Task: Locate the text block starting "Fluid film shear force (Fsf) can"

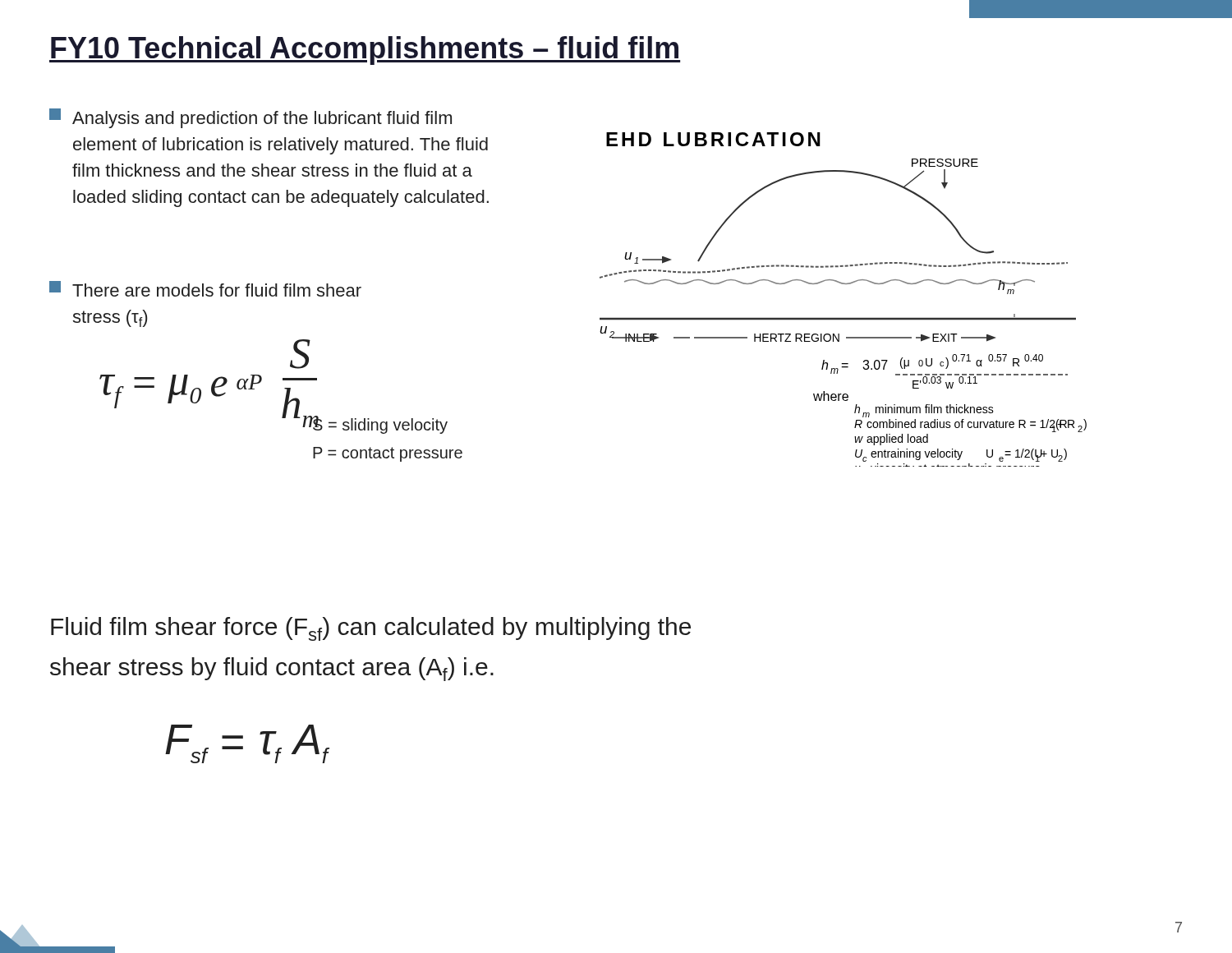Action: [x=419, y=648]
